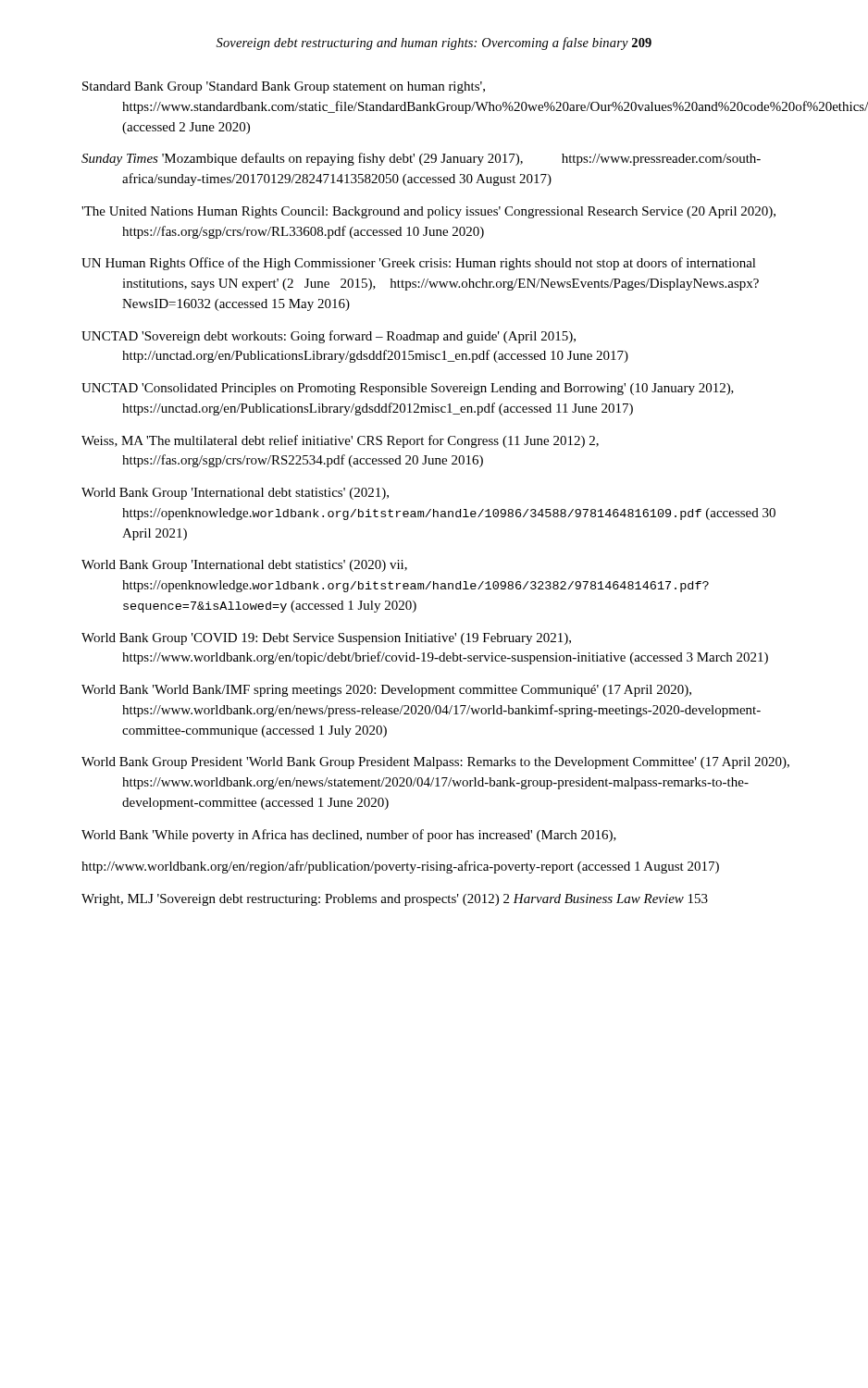Locate the list item containing "UNCTAD 'Sovereign debt workouts: Going forward – Roadmap"

pyautogui.click(x=375, y=345)
